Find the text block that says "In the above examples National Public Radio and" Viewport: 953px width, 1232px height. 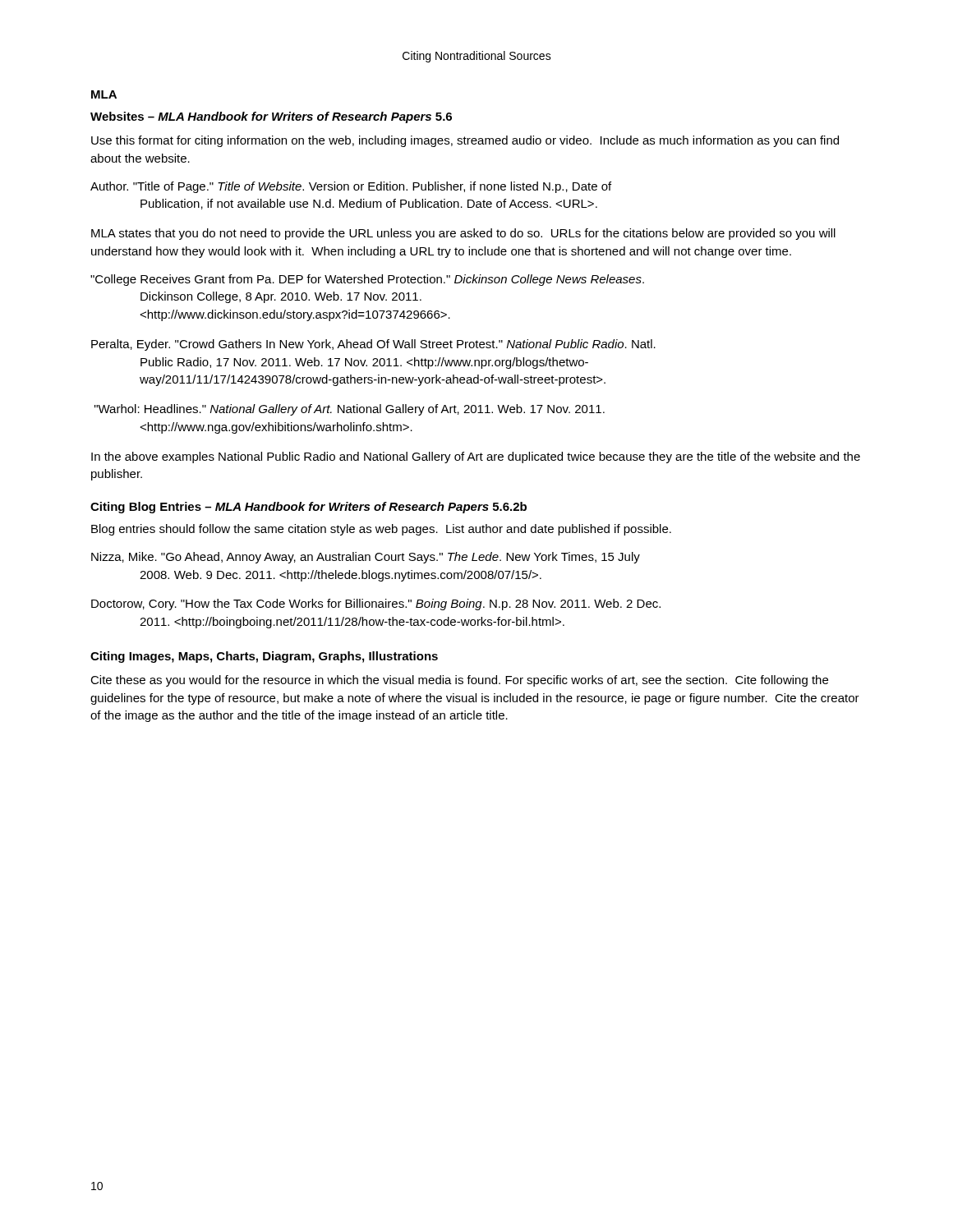pos(475,465)
